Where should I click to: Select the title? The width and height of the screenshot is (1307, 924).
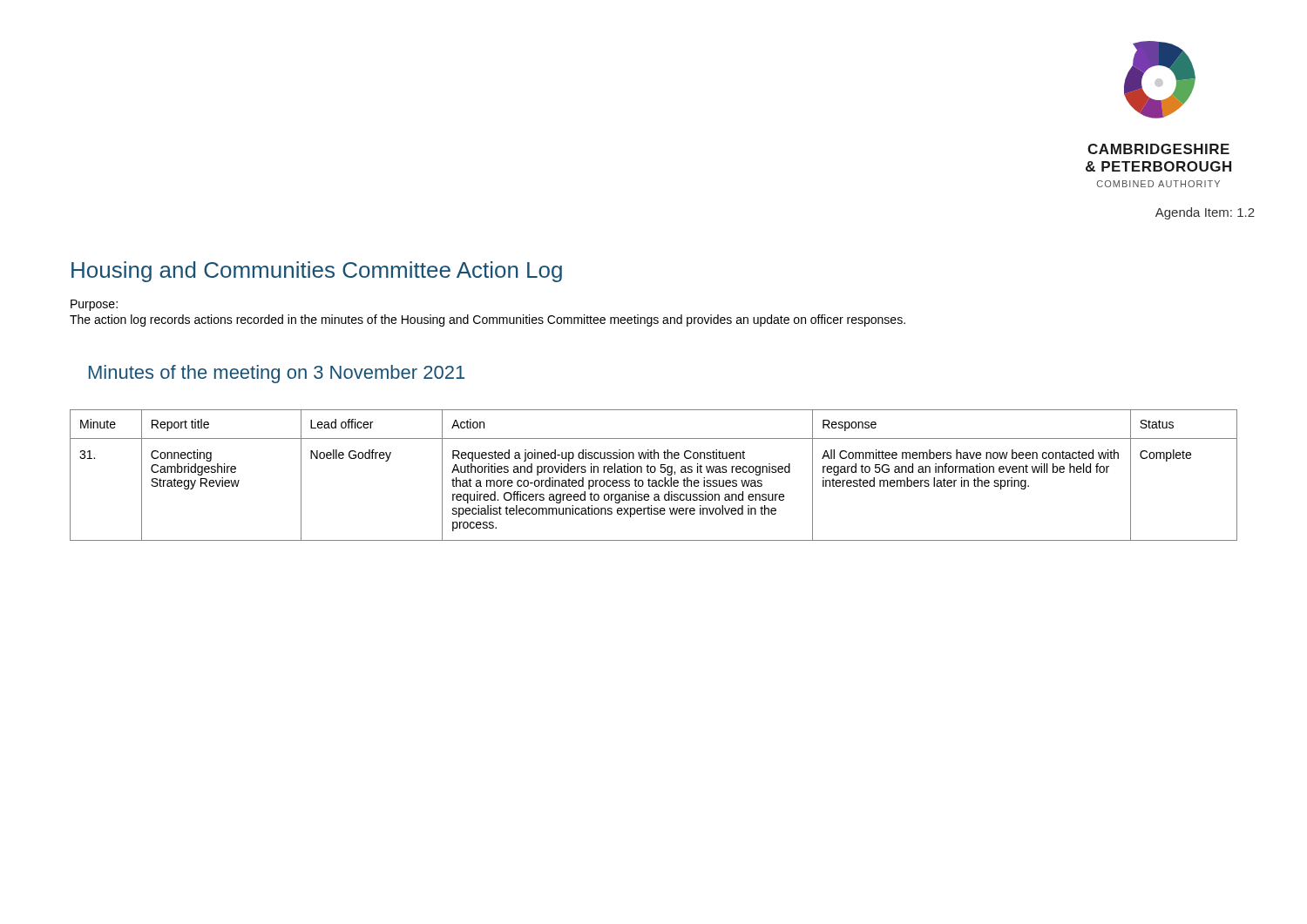(316, 270)
